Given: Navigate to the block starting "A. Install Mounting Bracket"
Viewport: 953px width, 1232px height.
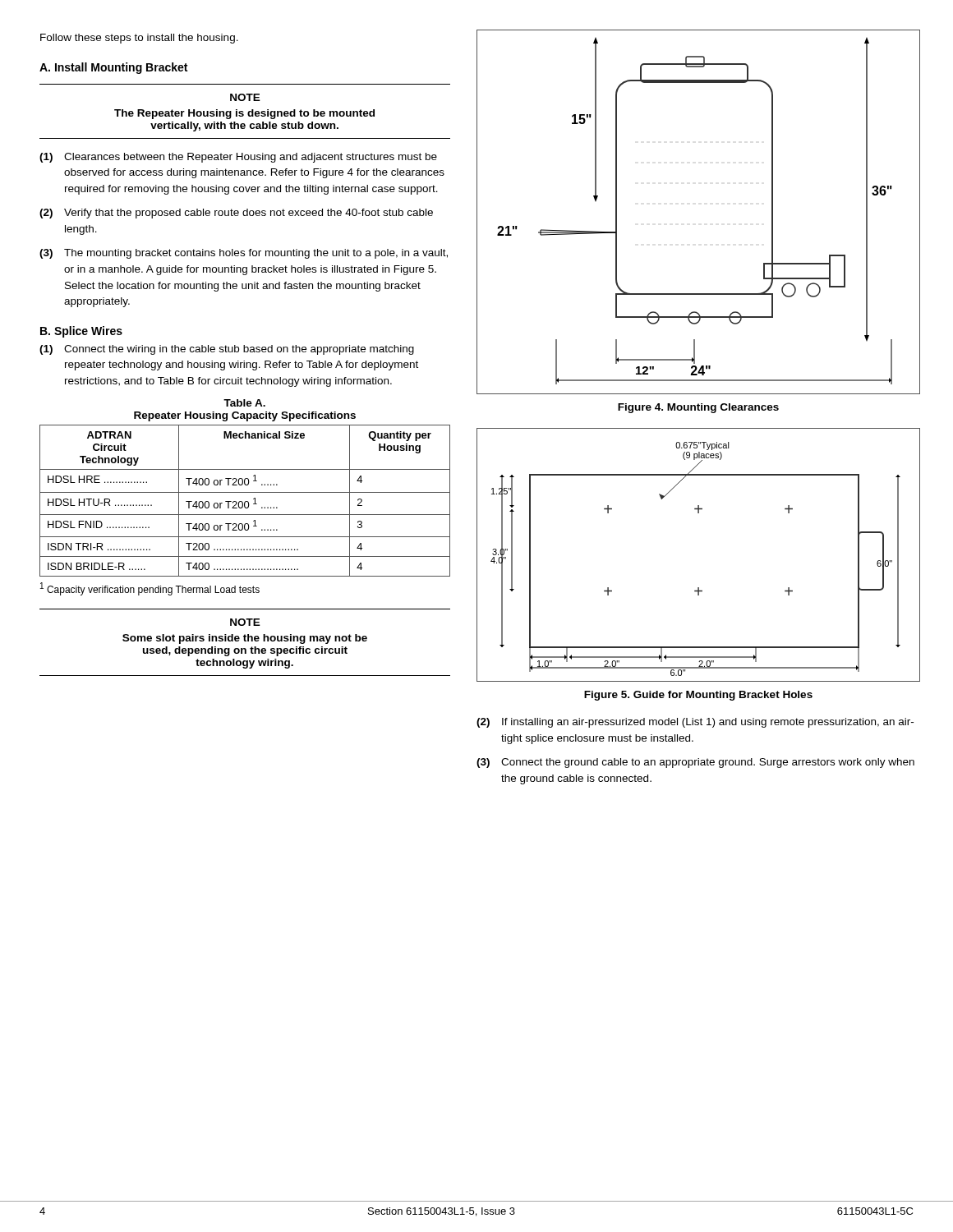Looking at the screenshot, I should 114,67.
